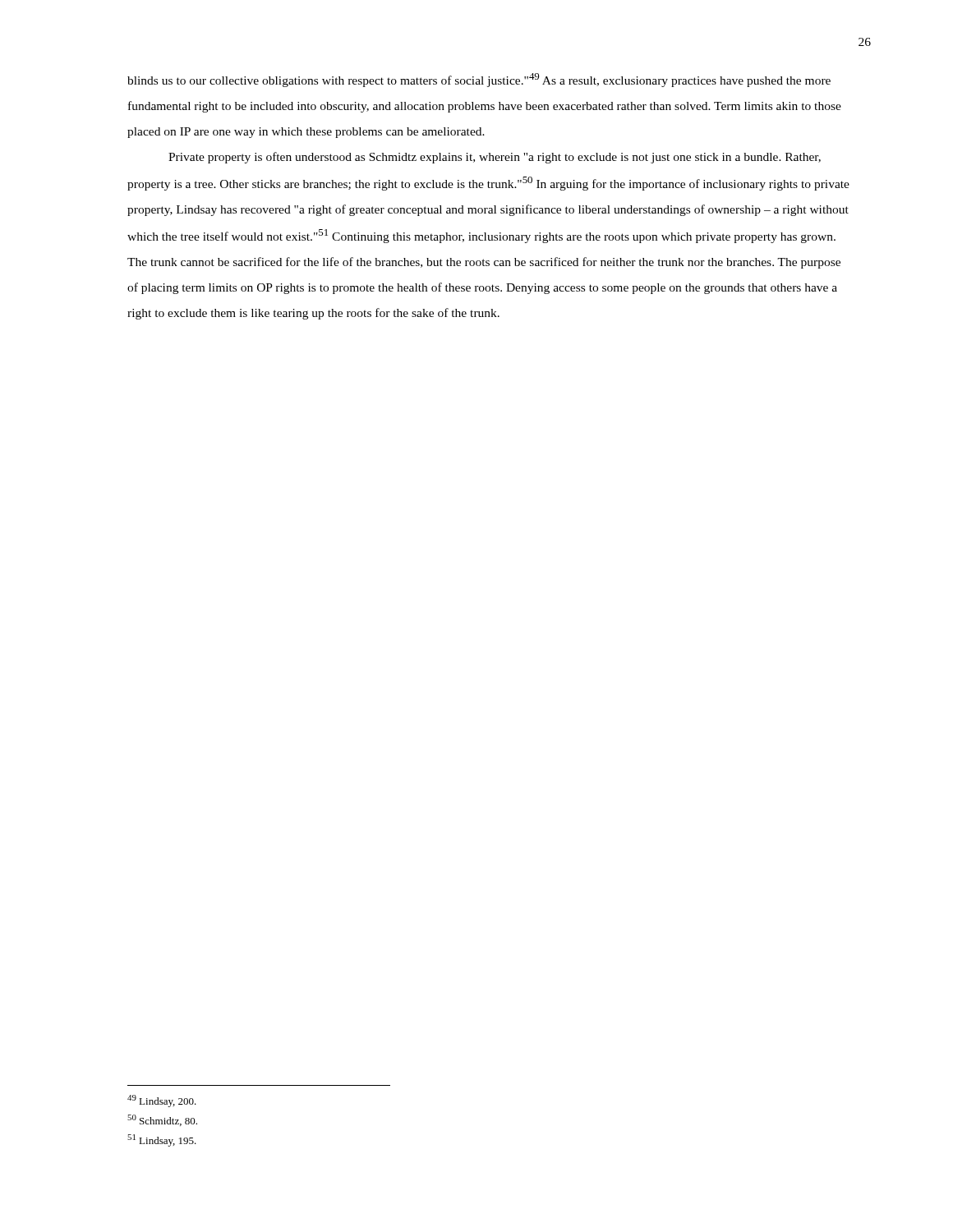Locate the element starting "49 Lindsay, 200."

tap(162, 1100)
